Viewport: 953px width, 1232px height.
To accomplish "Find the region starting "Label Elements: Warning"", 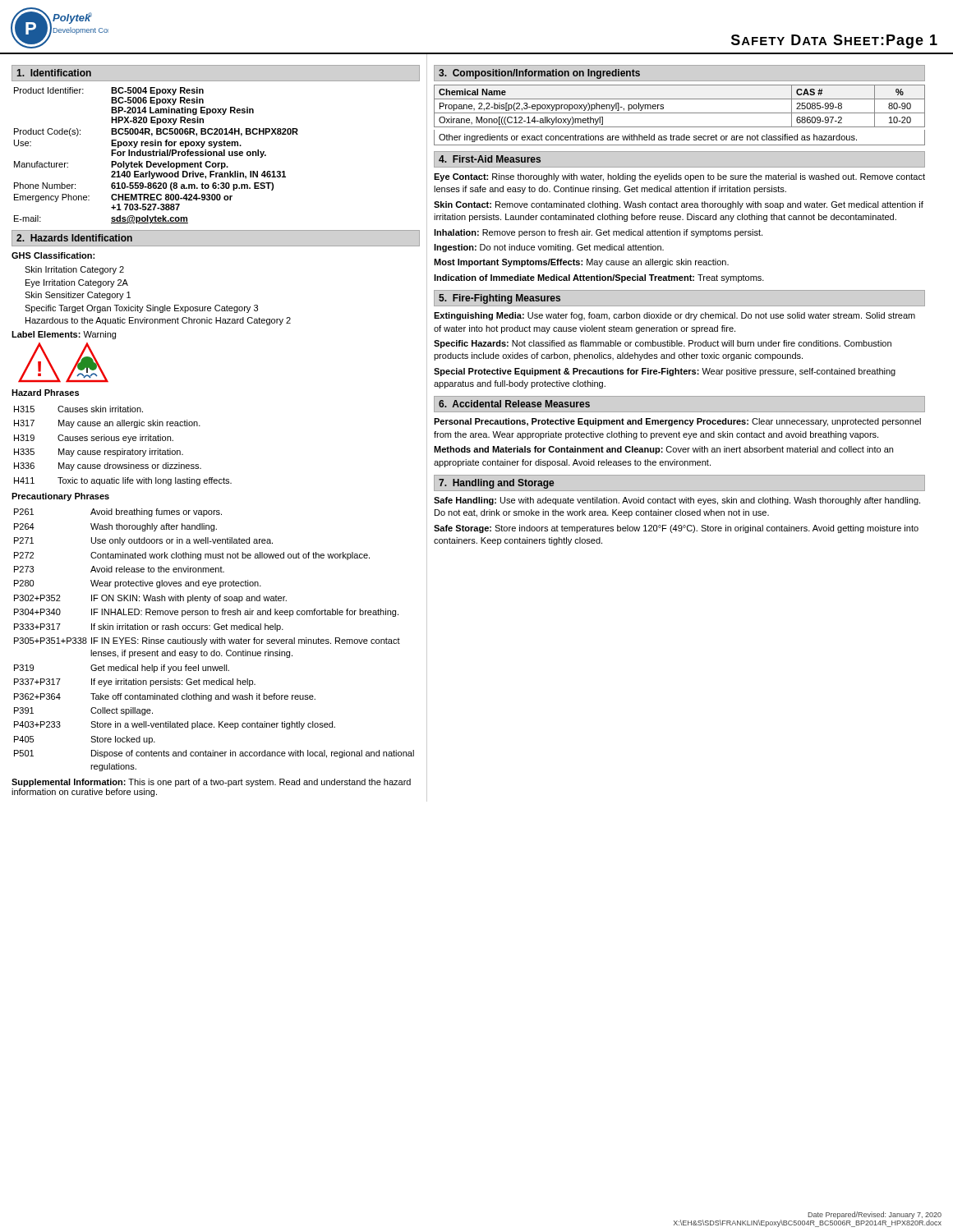I will click(x=64, y=335).
